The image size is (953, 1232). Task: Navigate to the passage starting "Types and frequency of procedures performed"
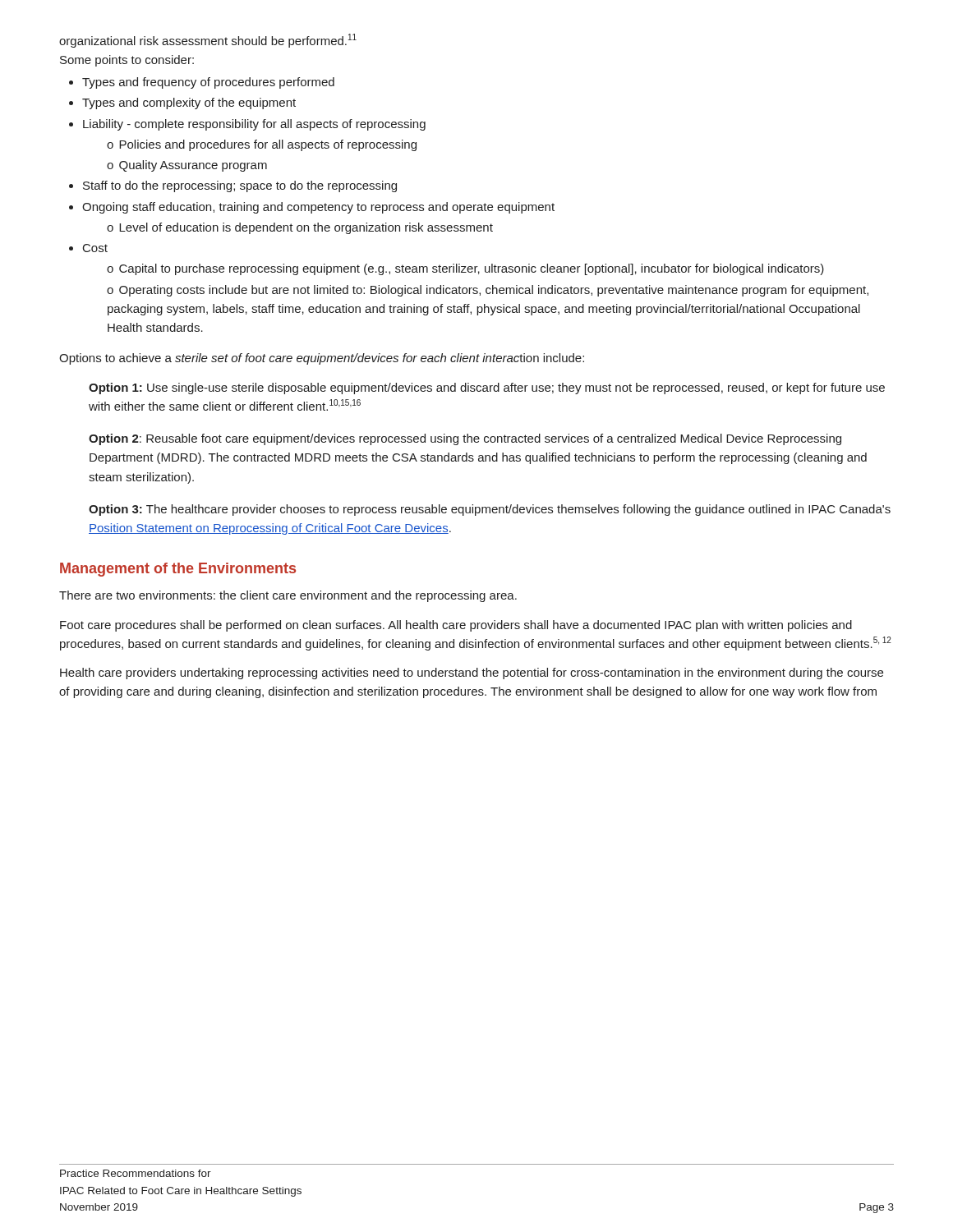click(x=209, y=82)
